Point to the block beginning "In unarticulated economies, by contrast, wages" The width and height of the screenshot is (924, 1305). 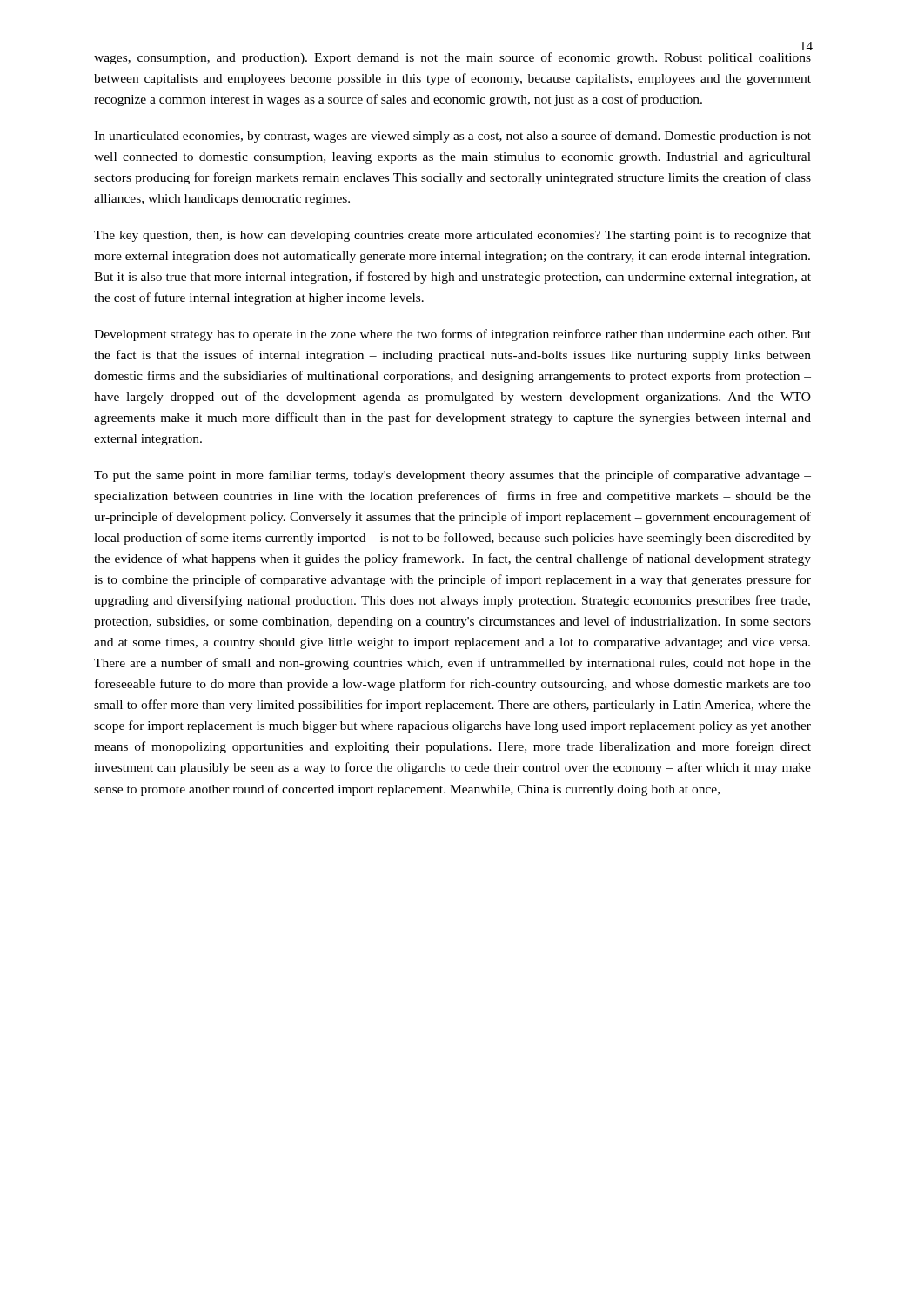click(452, 167)
